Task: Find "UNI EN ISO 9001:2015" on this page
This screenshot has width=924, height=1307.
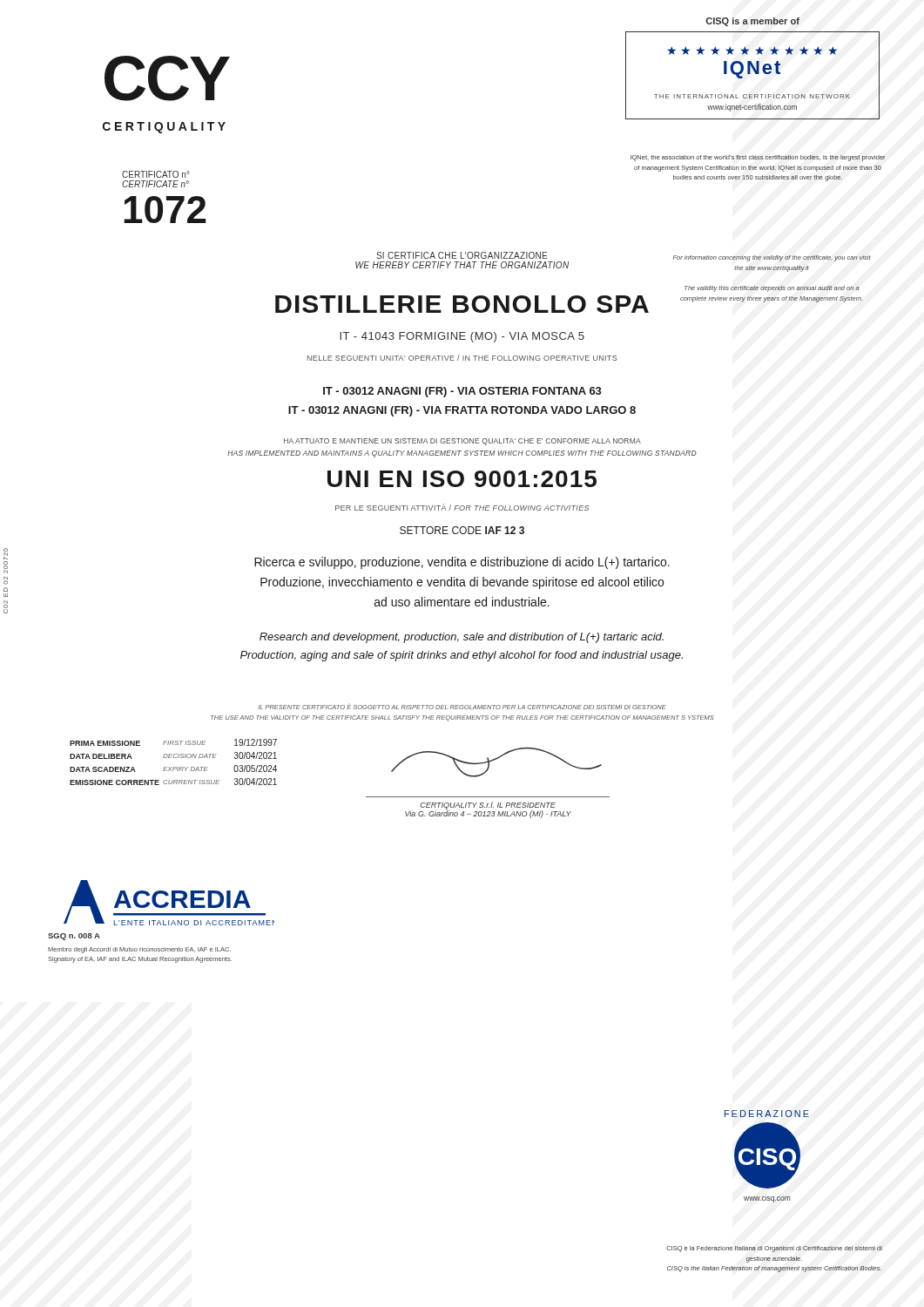Action: [x=462, y=479]
